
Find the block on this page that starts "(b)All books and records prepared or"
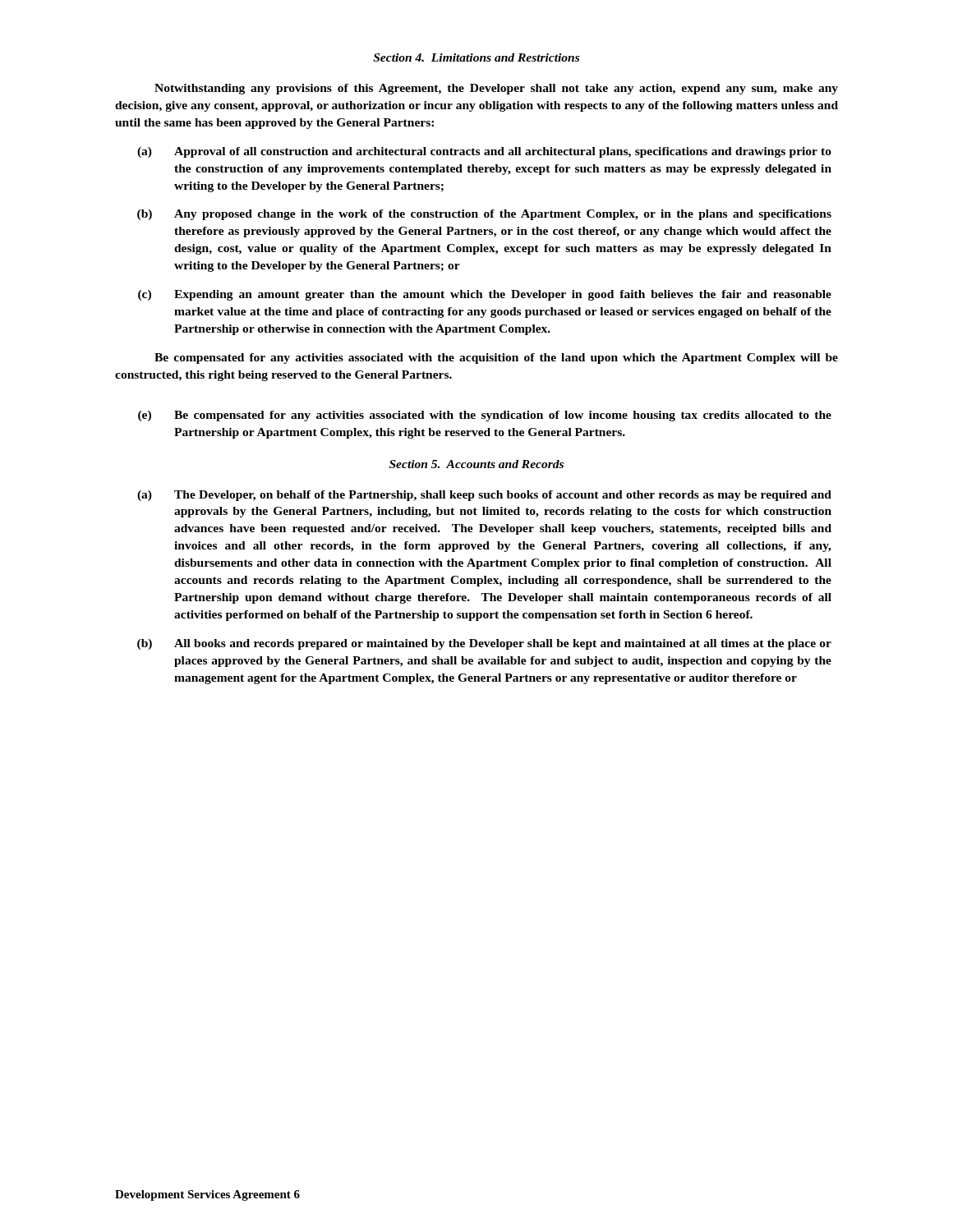pyautogui.click(x=473, y=661)
